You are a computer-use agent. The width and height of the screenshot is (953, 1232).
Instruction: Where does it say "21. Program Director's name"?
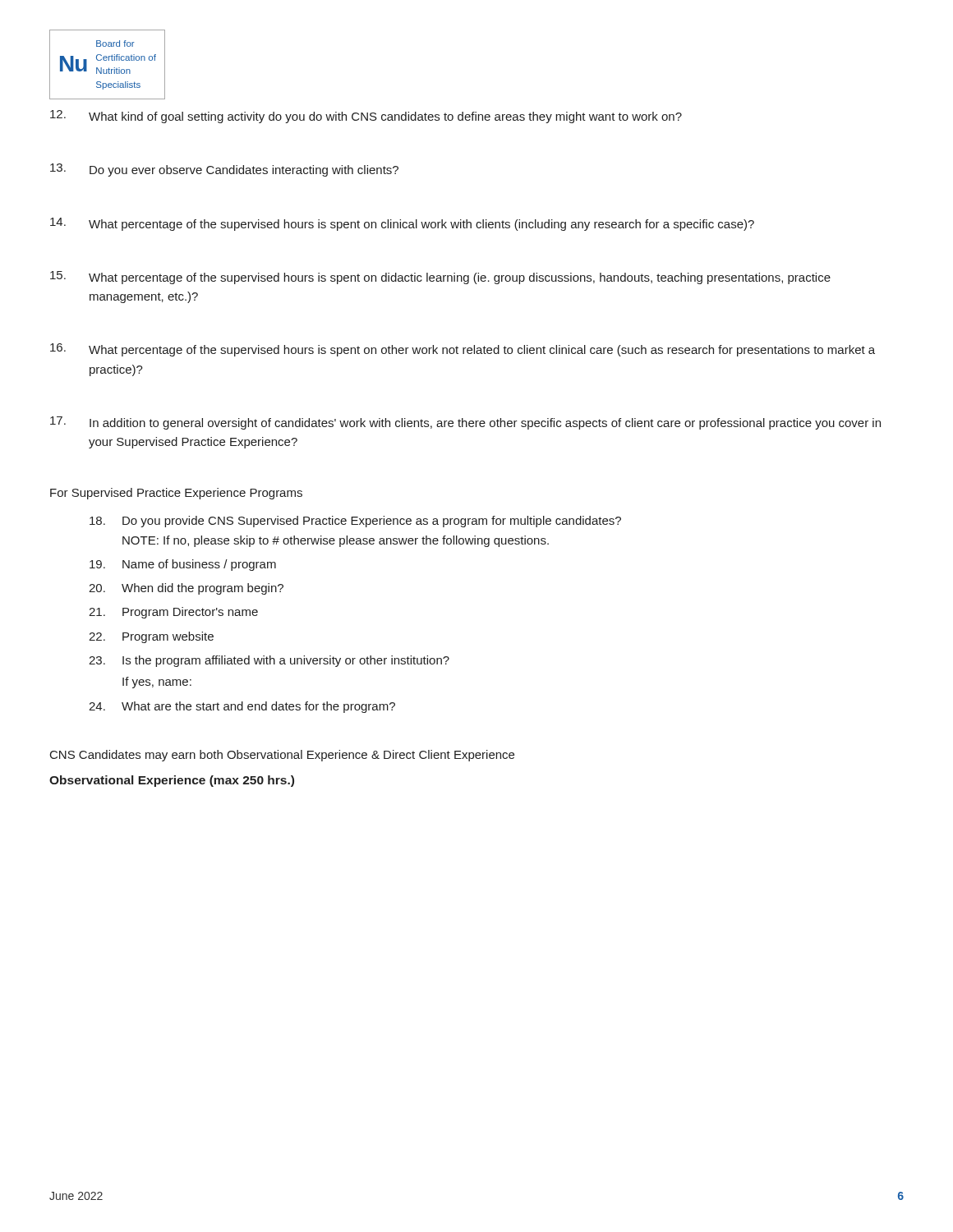173,613
